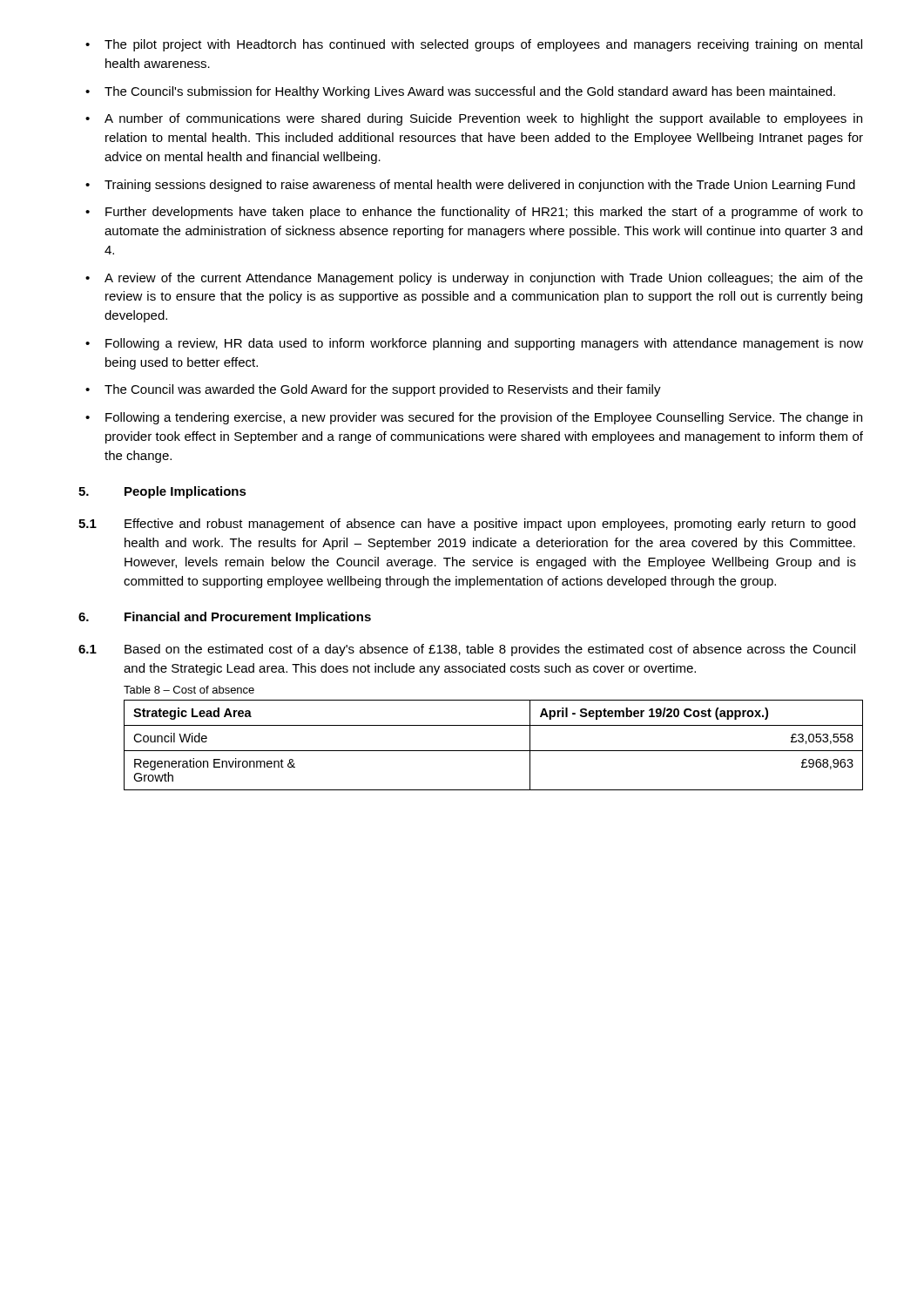Select the list item with the text "A number of"
The image size is (924, 1307).
484,137
